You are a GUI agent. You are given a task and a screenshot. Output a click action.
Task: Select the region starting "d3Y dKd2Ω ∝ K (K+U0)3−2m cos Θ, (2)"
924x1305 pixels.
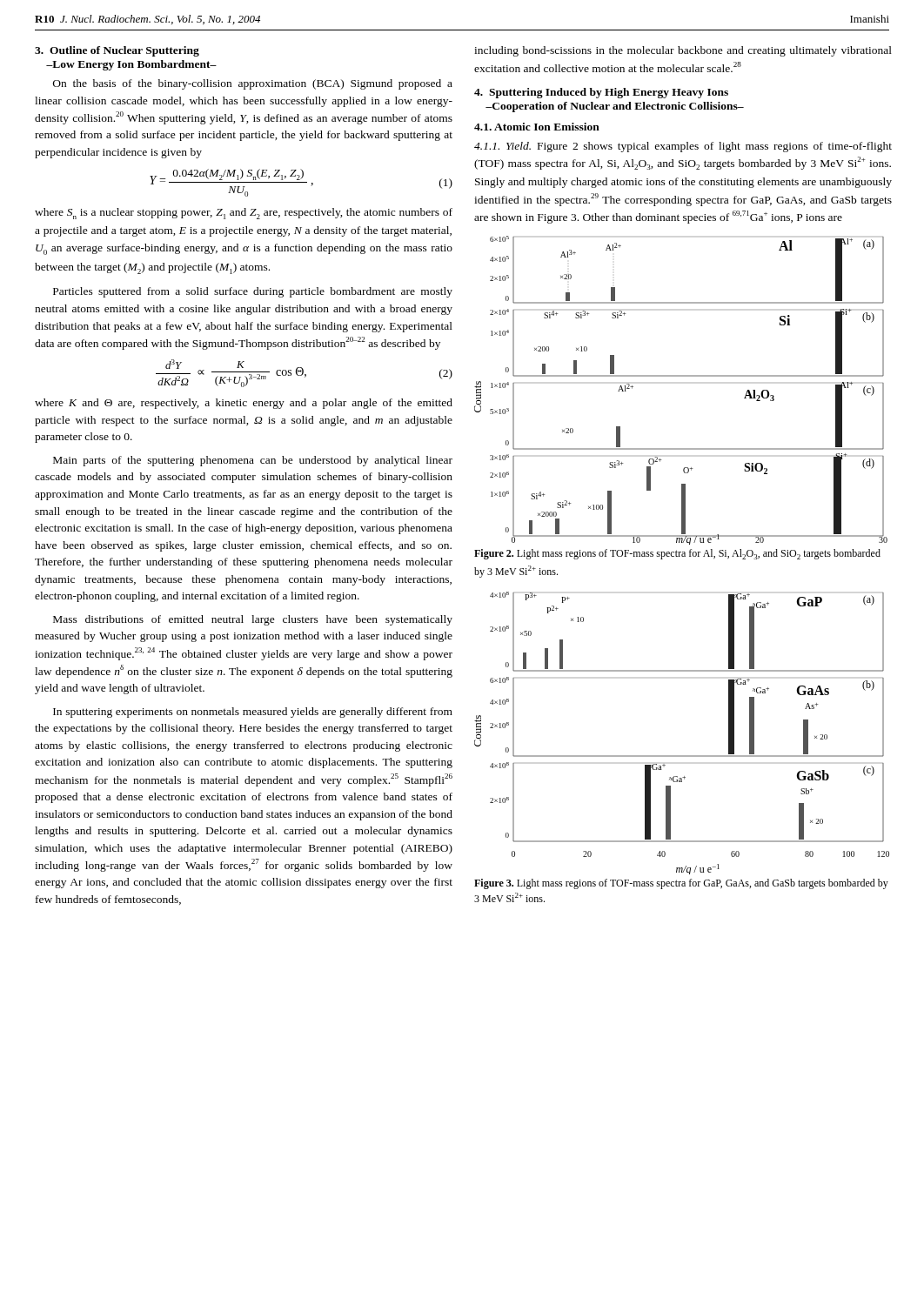(x=244, y=373)
